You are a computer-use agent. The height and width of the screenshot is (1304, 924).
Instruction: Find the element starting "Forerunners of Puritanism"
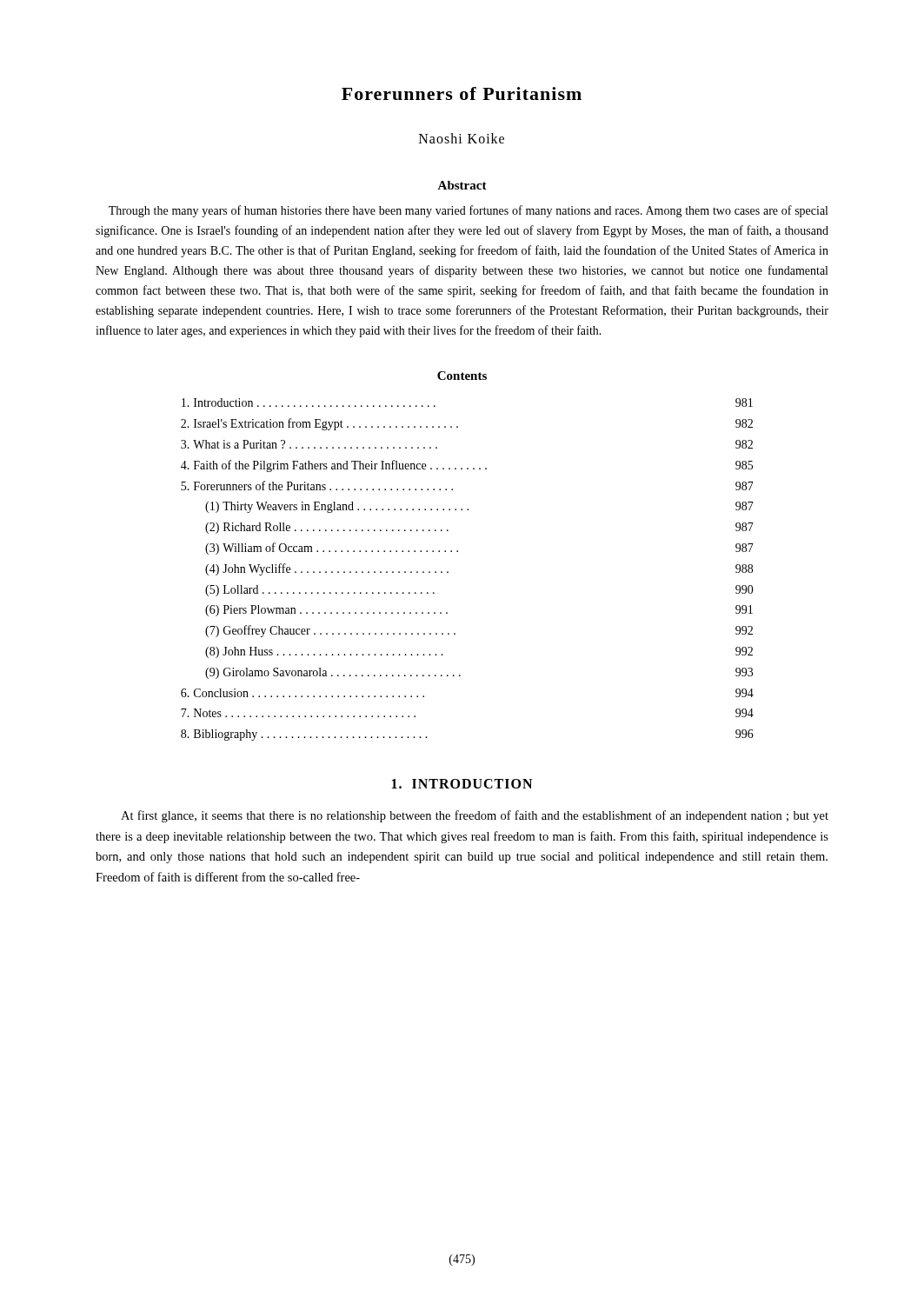462,94
